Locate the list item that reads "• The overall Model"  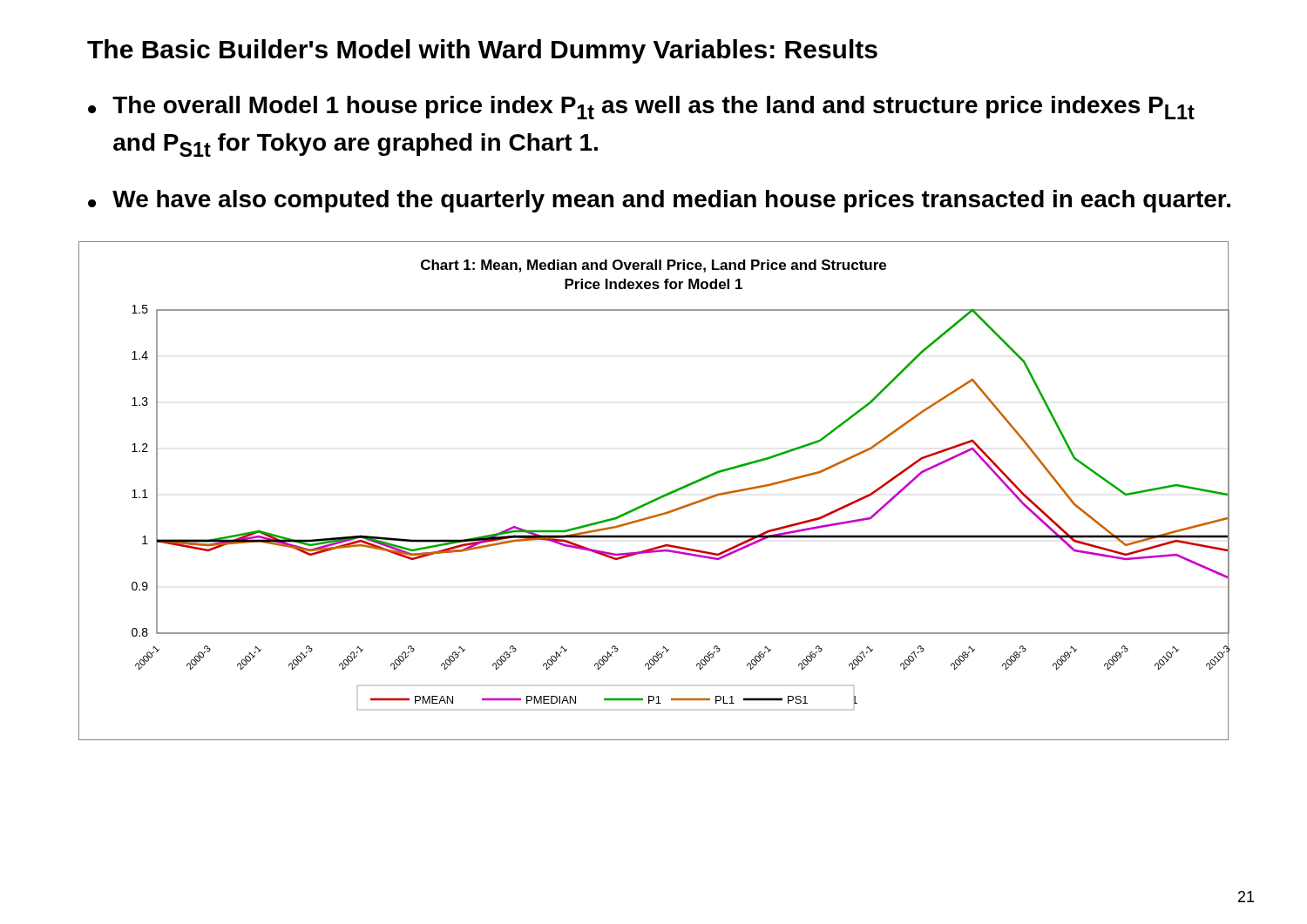point(662,126)
